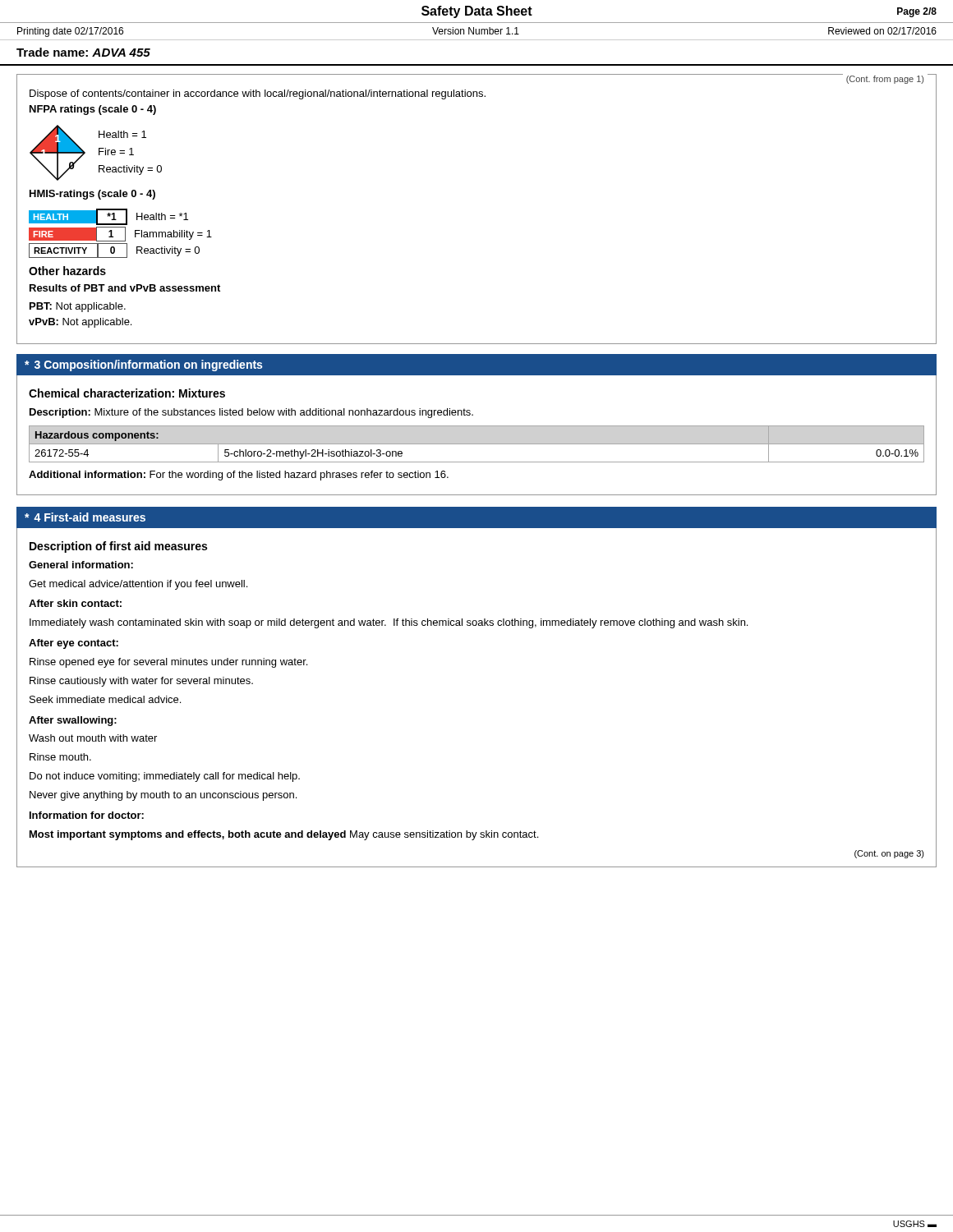Click on the text block containing "Immediately wash contaminated skin"
Image resolution: width=953 pixels, height=1232 pixels.
pyautogui.click(x=389, y=622)
